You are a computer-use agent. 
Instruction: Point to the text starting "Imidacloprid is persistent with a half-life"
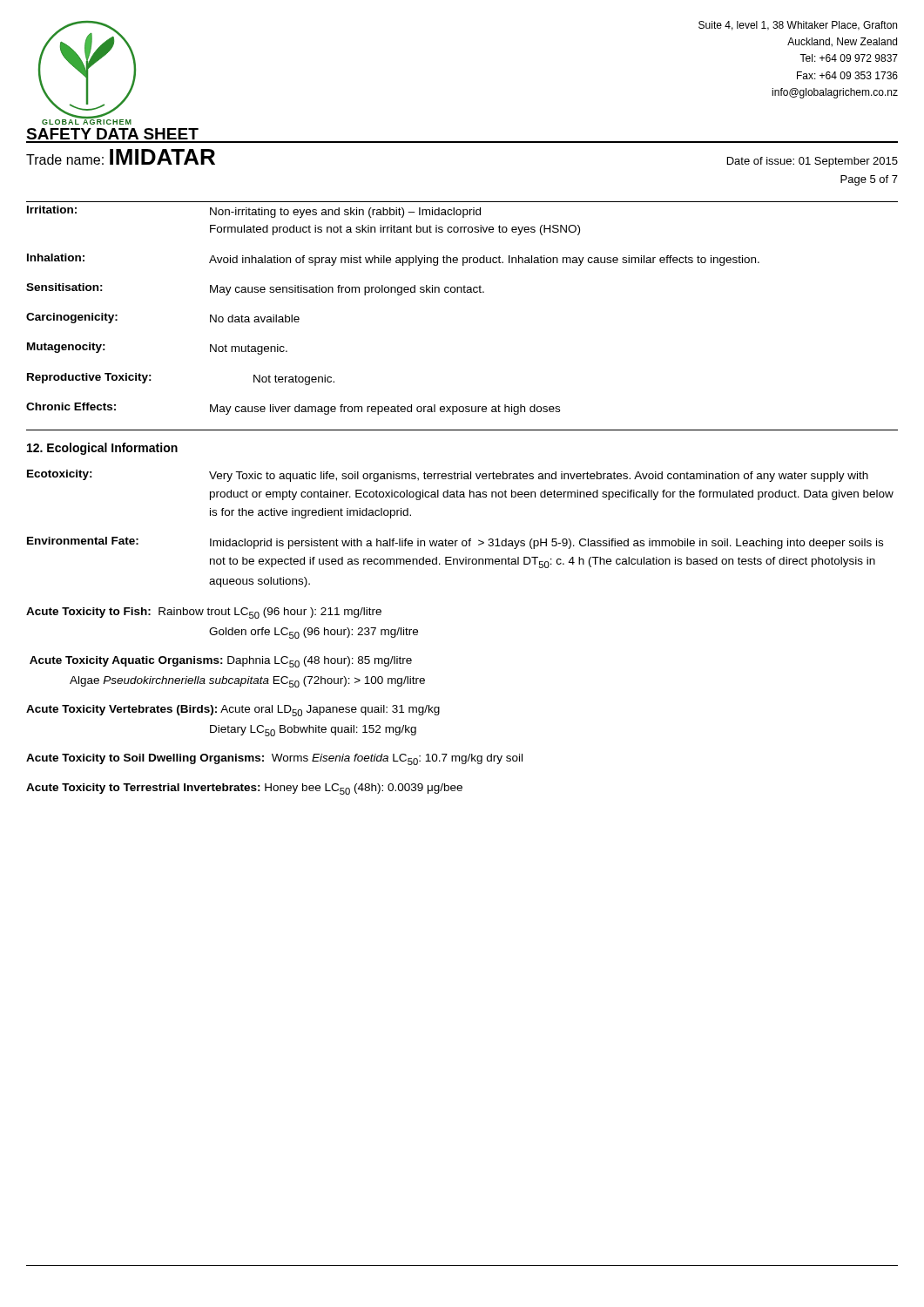546,561
